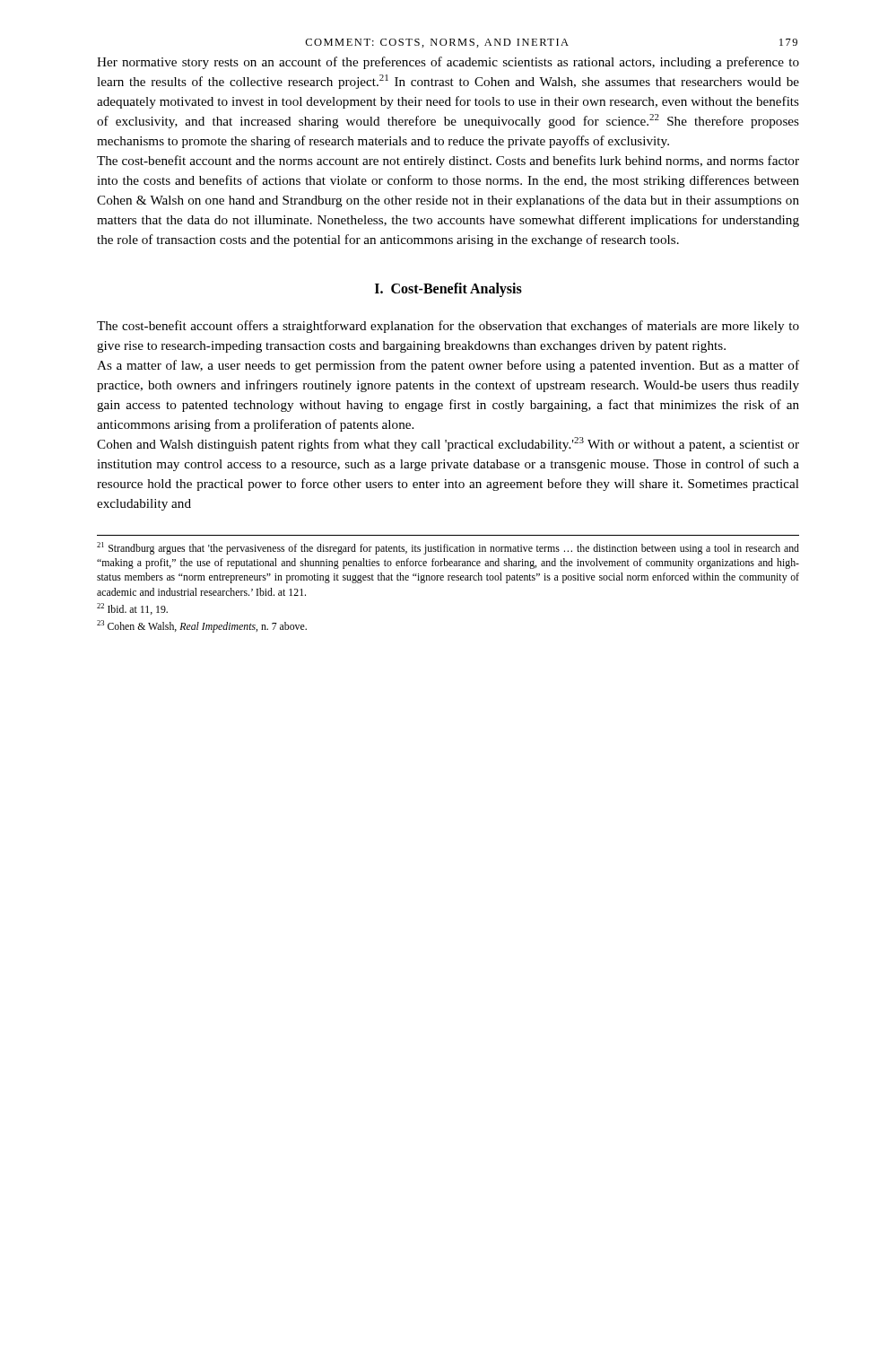Screen dimensions: 1346x896
Task: Locate the region starting "22 Ibid. at 11, 19."
Action: (133, 609)
